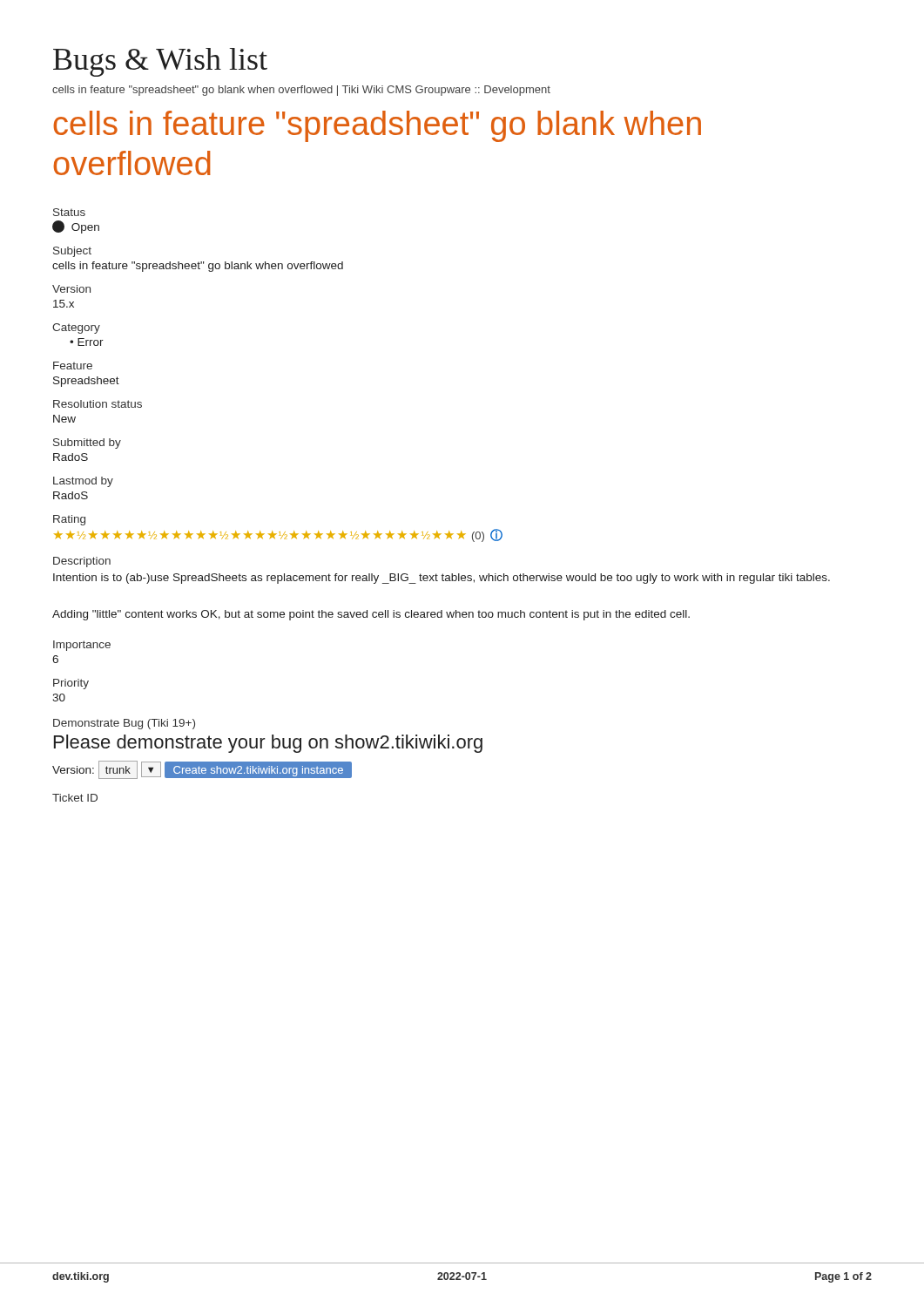The width and height of the screenshot is (924, 1307).
Task: Click on the text block starting "• Error"
Action: pyautogui.click(x=87, y=342)
